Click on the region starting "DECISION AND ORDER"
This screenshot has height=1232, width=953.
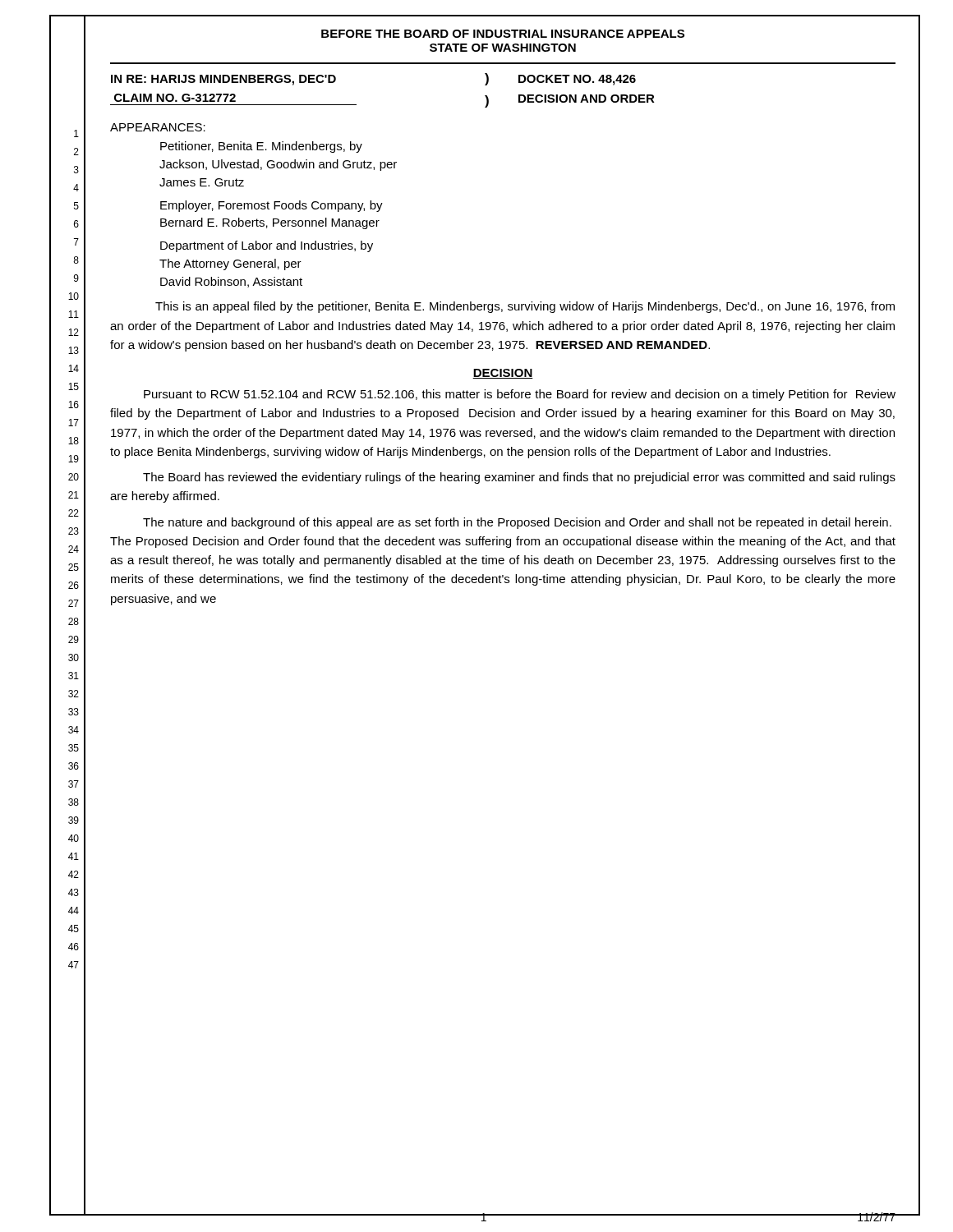pos(586,98)
